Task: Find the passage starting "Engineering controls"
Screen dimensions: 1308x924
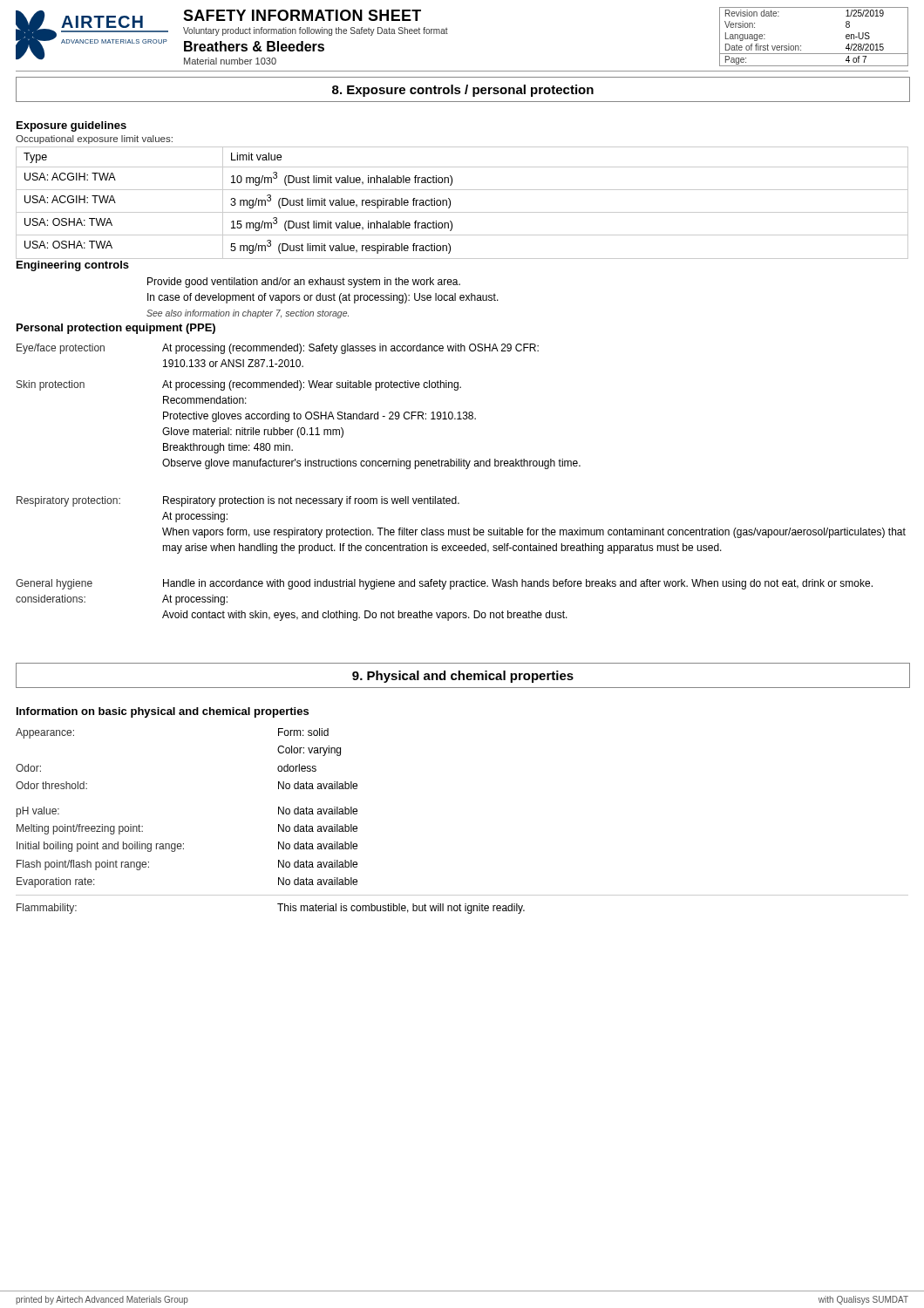Action: pyautogui.click(x=72, y=265)
